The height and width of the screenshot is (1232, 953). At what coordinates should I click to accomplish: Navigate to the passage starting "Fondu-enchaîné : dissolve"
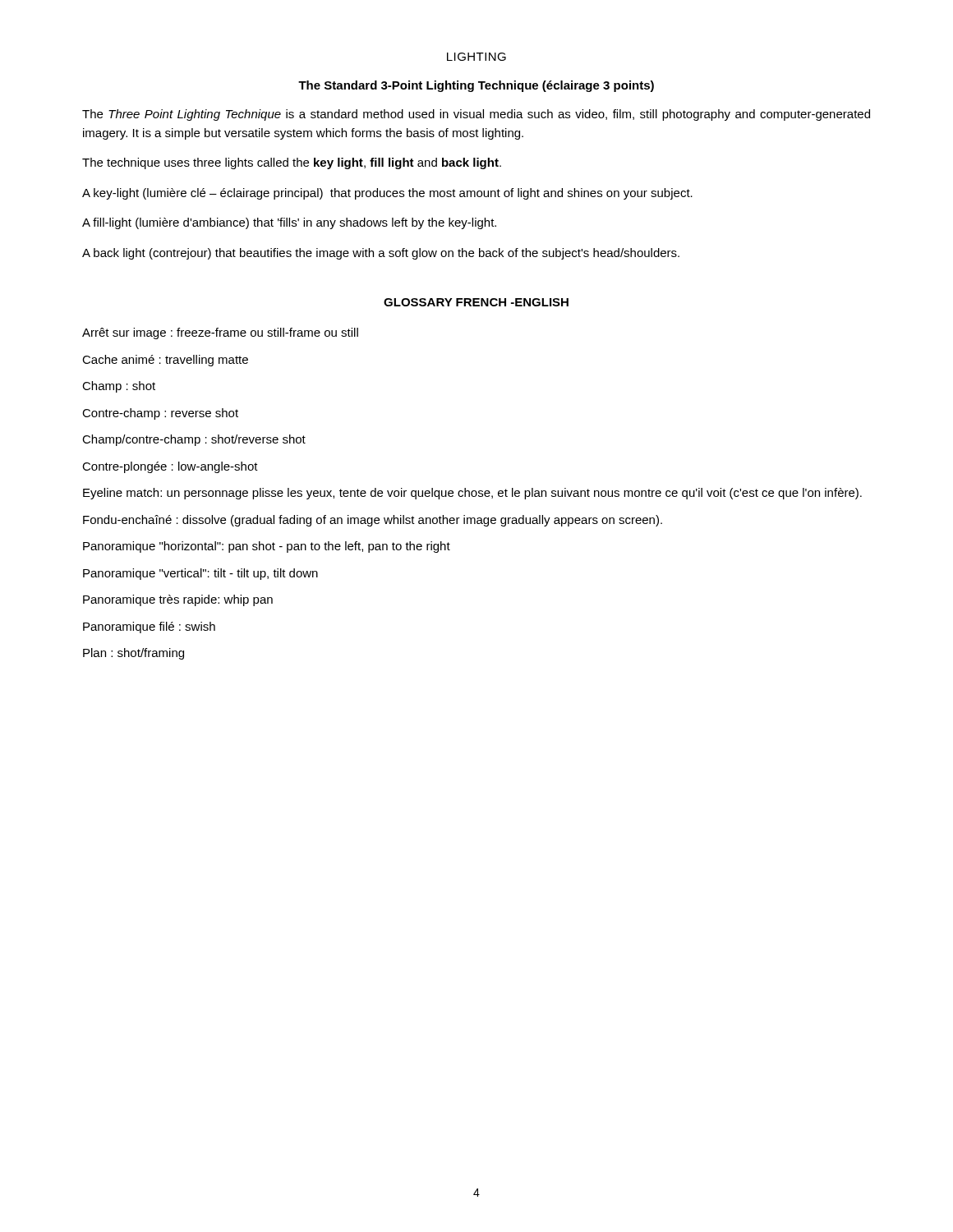(x=373, y=519)
